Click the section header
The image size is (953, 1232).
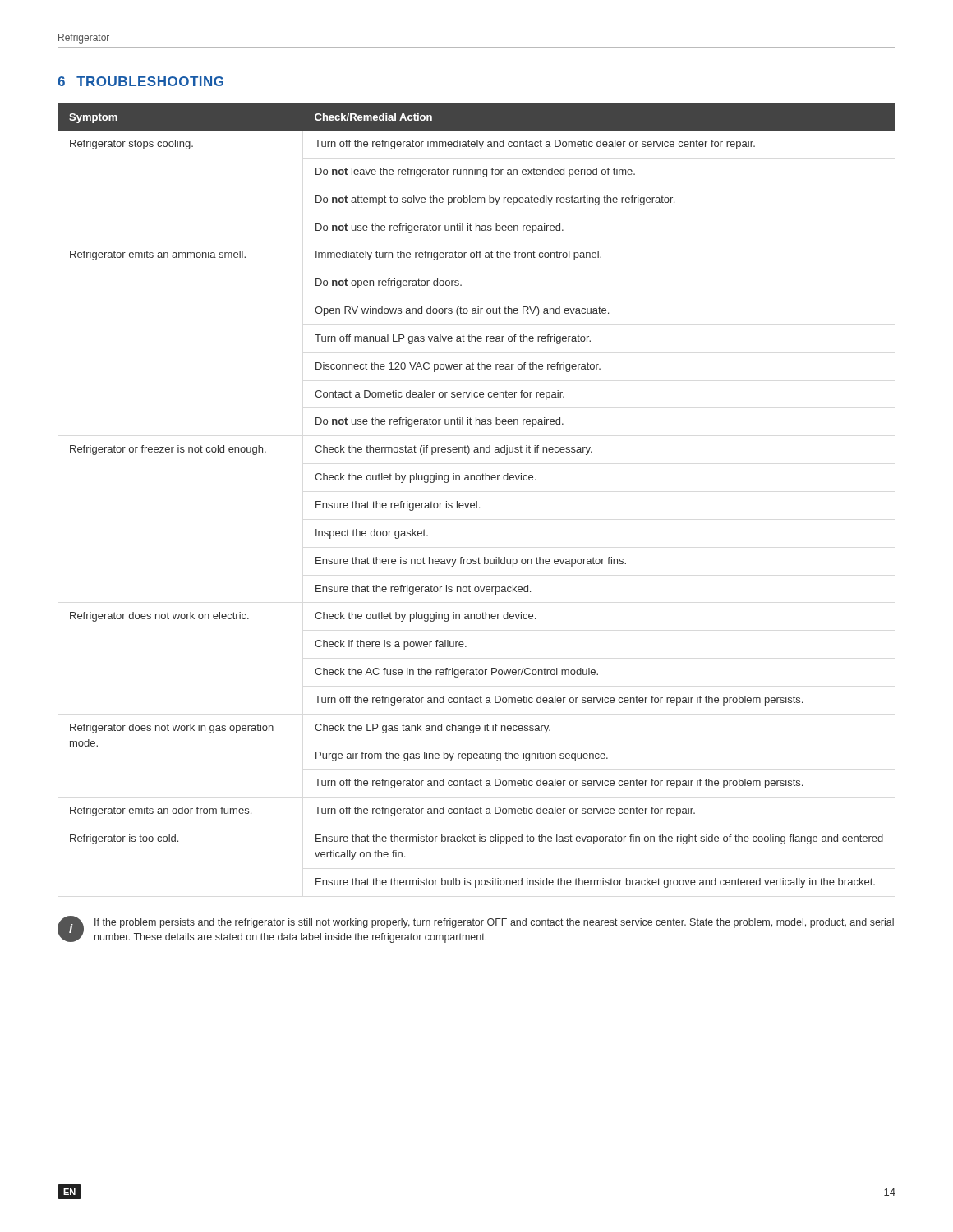click(141, 82)
